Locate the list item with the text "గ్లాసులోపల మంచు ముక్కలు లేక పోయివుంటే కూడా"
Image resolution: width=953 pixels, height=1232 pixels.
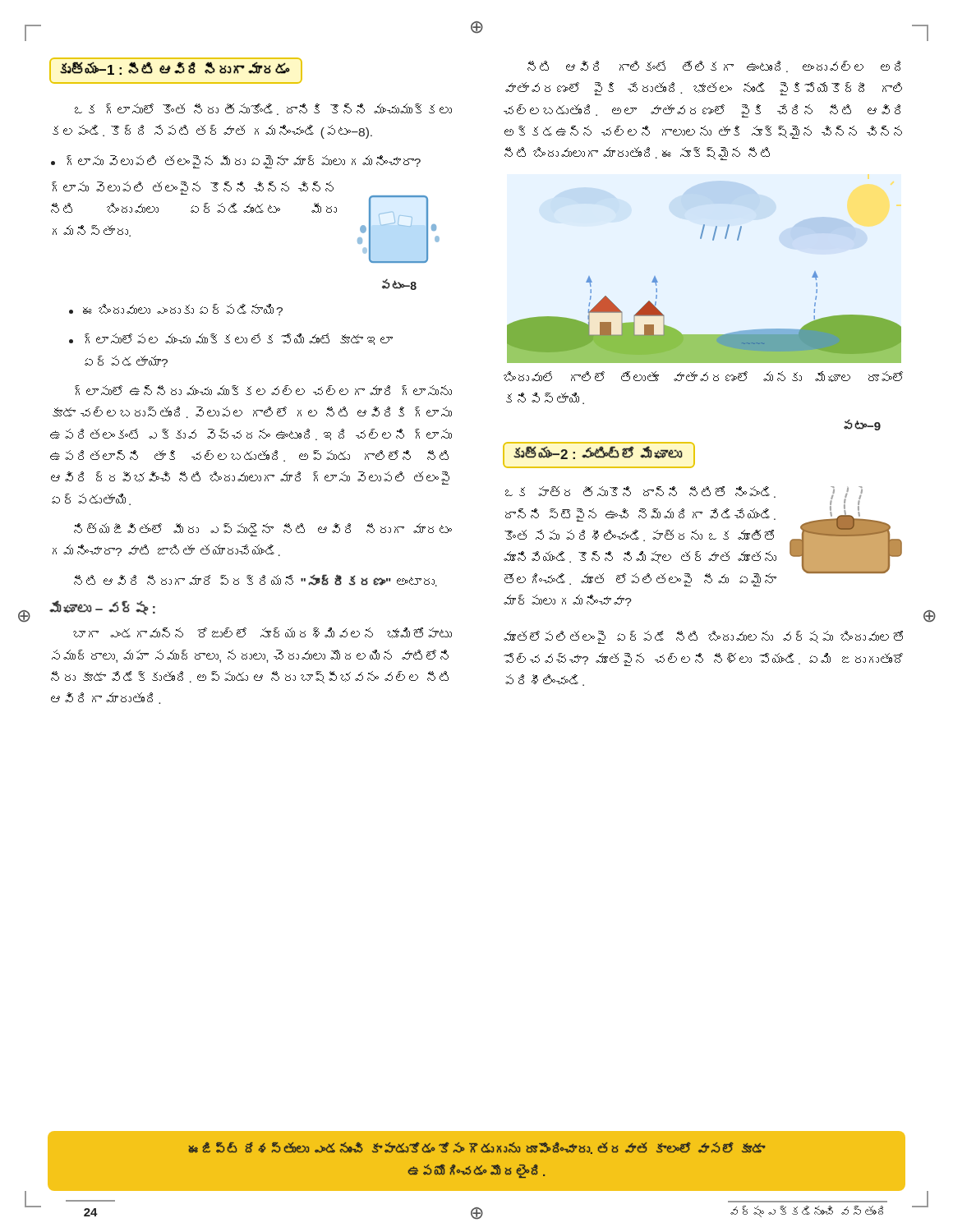pyautogui.click(x=267, y=352)
